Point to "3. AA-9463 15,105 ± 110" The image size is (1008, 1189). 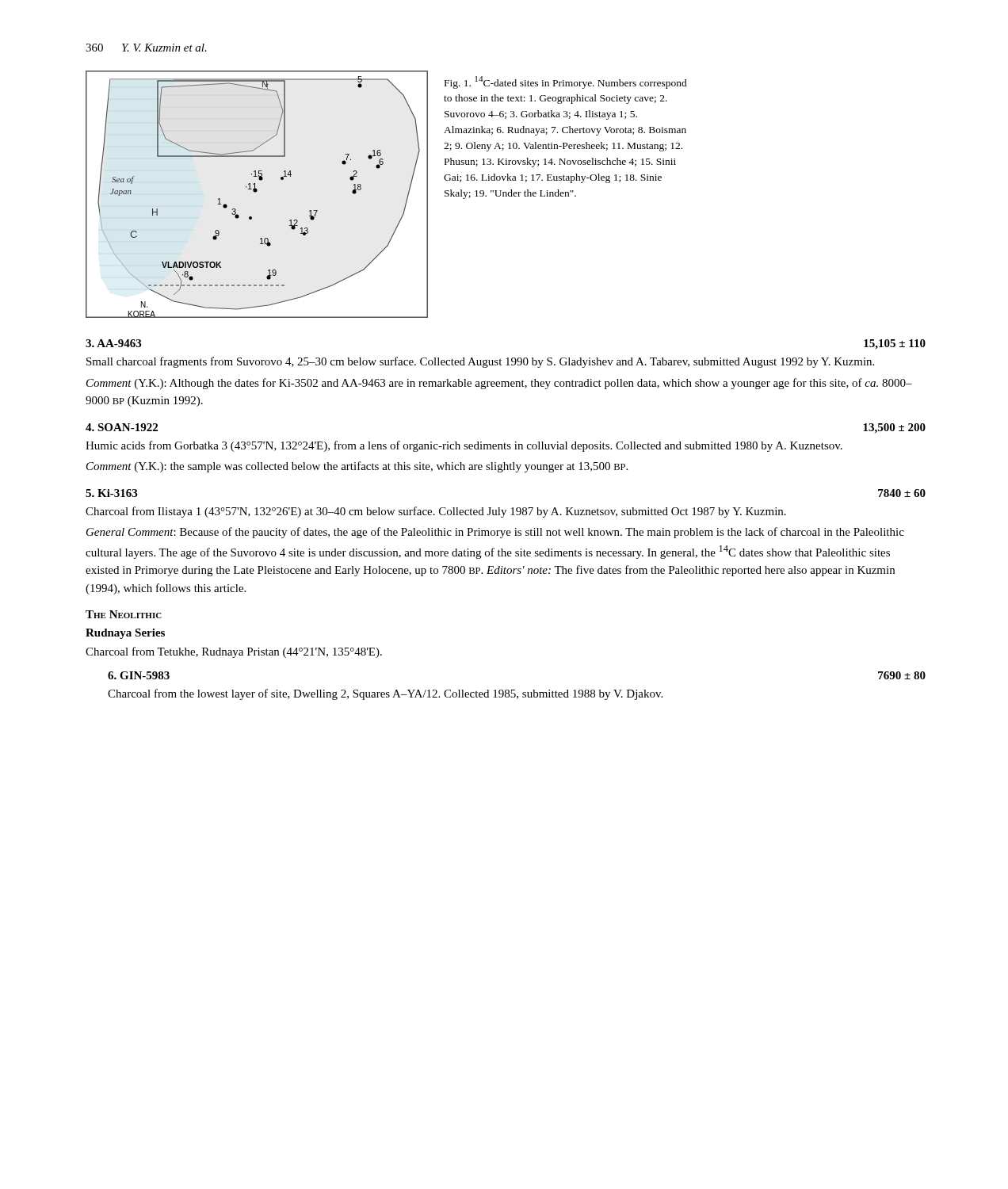[x=116, y=344]
